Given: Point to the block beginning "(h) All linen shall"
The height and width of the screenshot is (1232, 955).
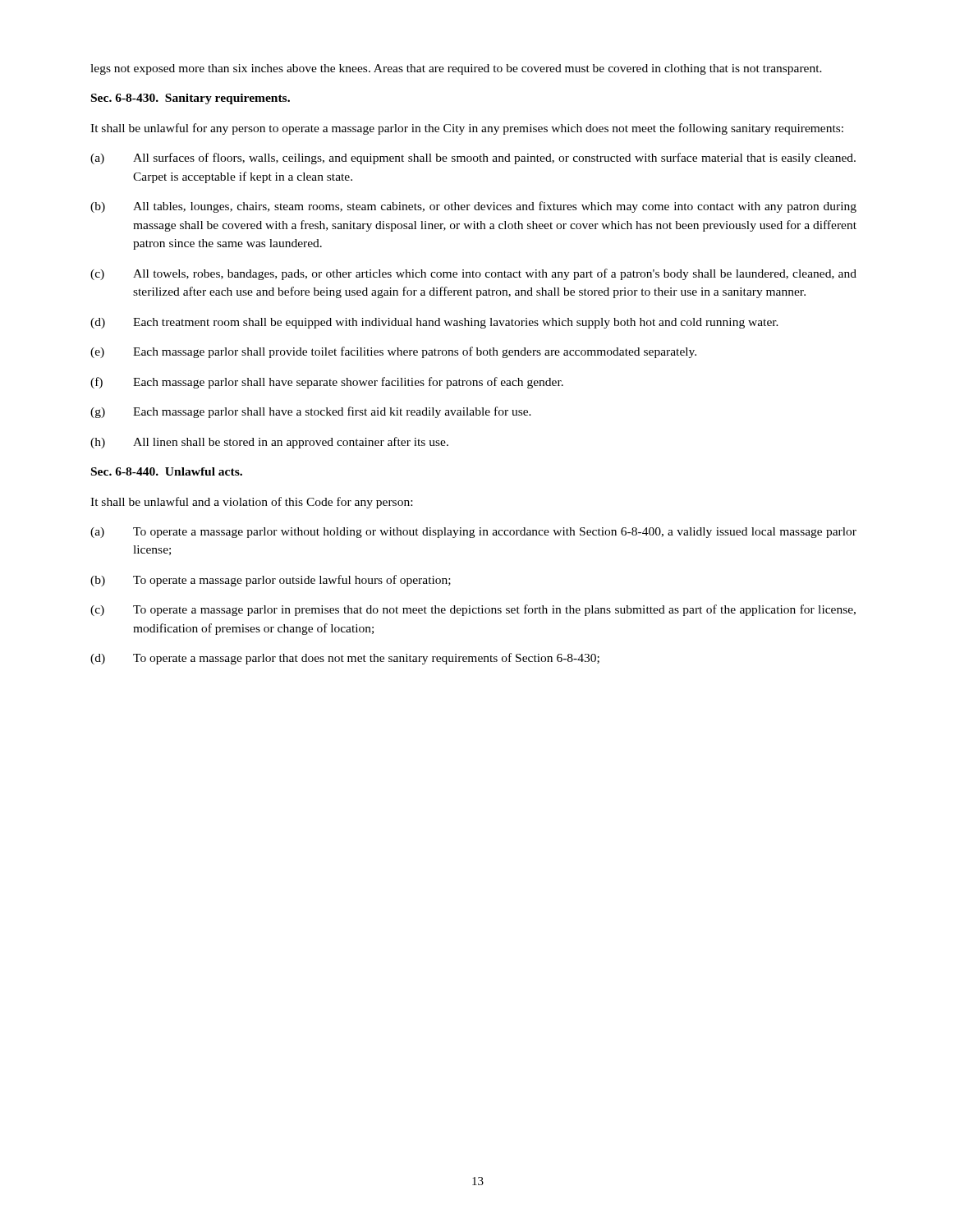Looking at the screenshot, I should (269, 443).
